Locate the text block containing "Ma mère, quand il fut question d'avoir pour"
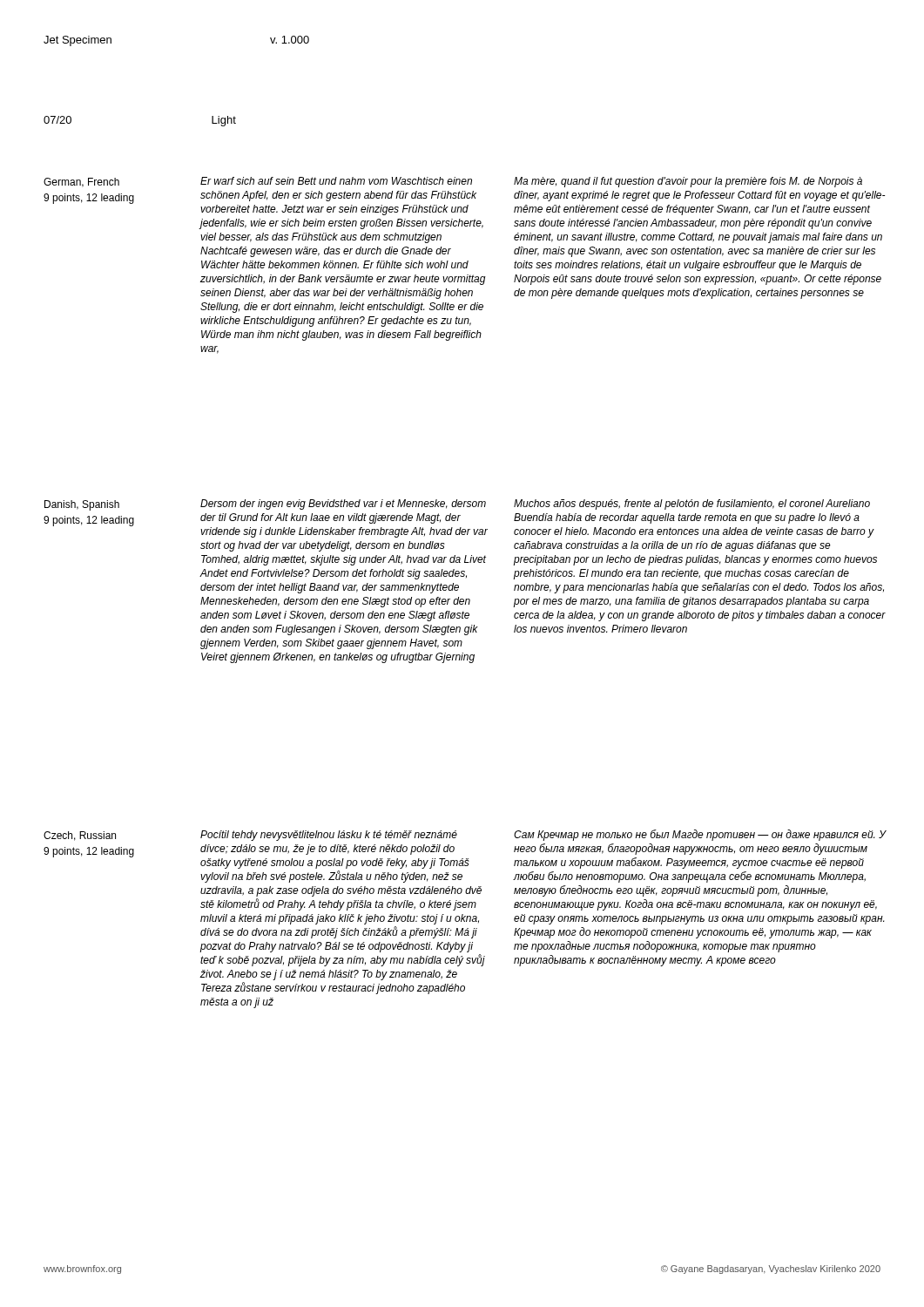The image size is (924, 1307). tap(700, 237)
